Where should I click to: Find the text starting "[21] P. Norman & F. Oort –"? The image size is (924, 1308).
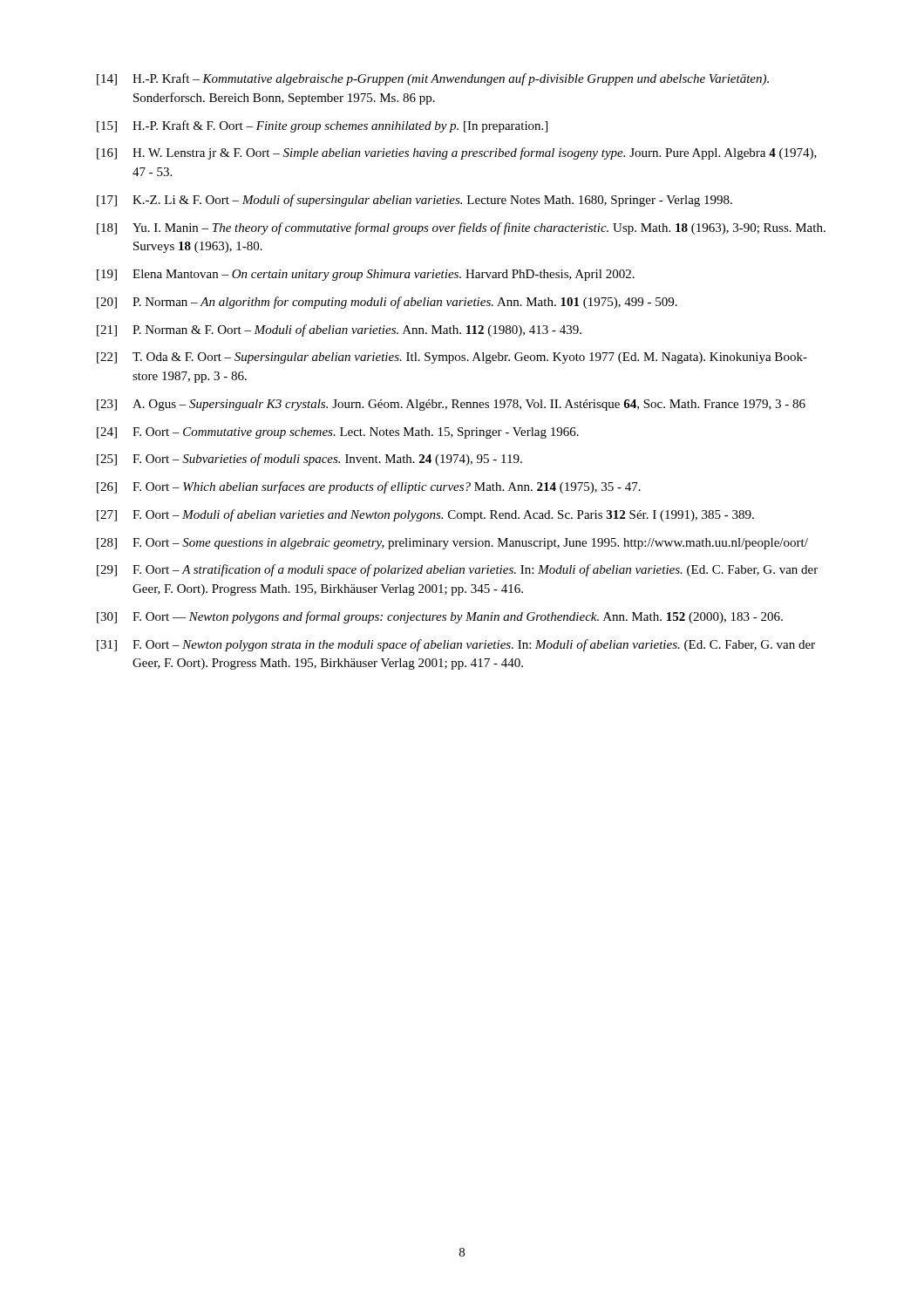tap(462, 330)
